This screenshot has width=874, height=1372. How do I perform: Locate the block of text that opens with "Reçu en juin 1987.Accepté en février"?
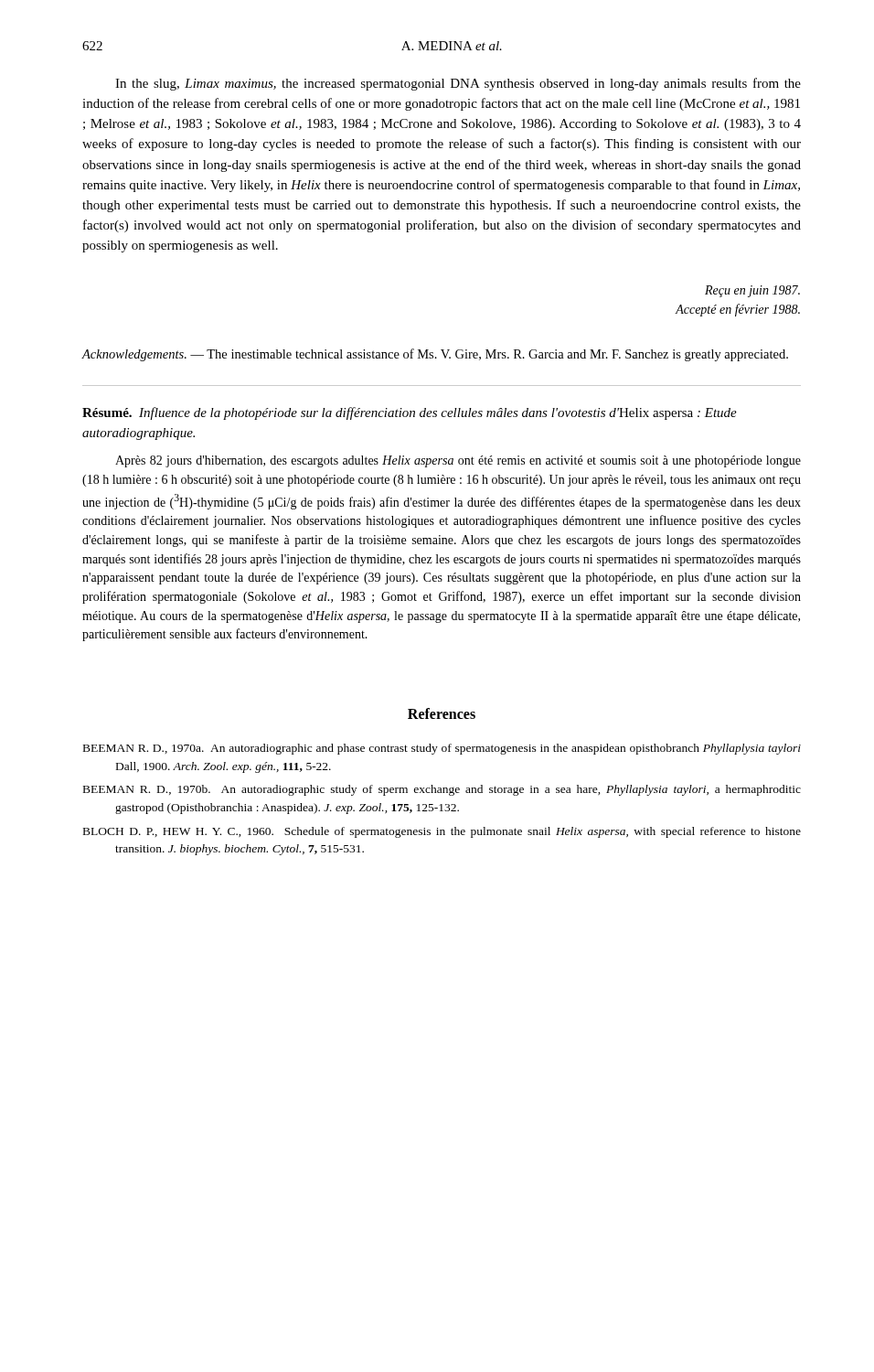pyautogui.click(x=738, y=300)
